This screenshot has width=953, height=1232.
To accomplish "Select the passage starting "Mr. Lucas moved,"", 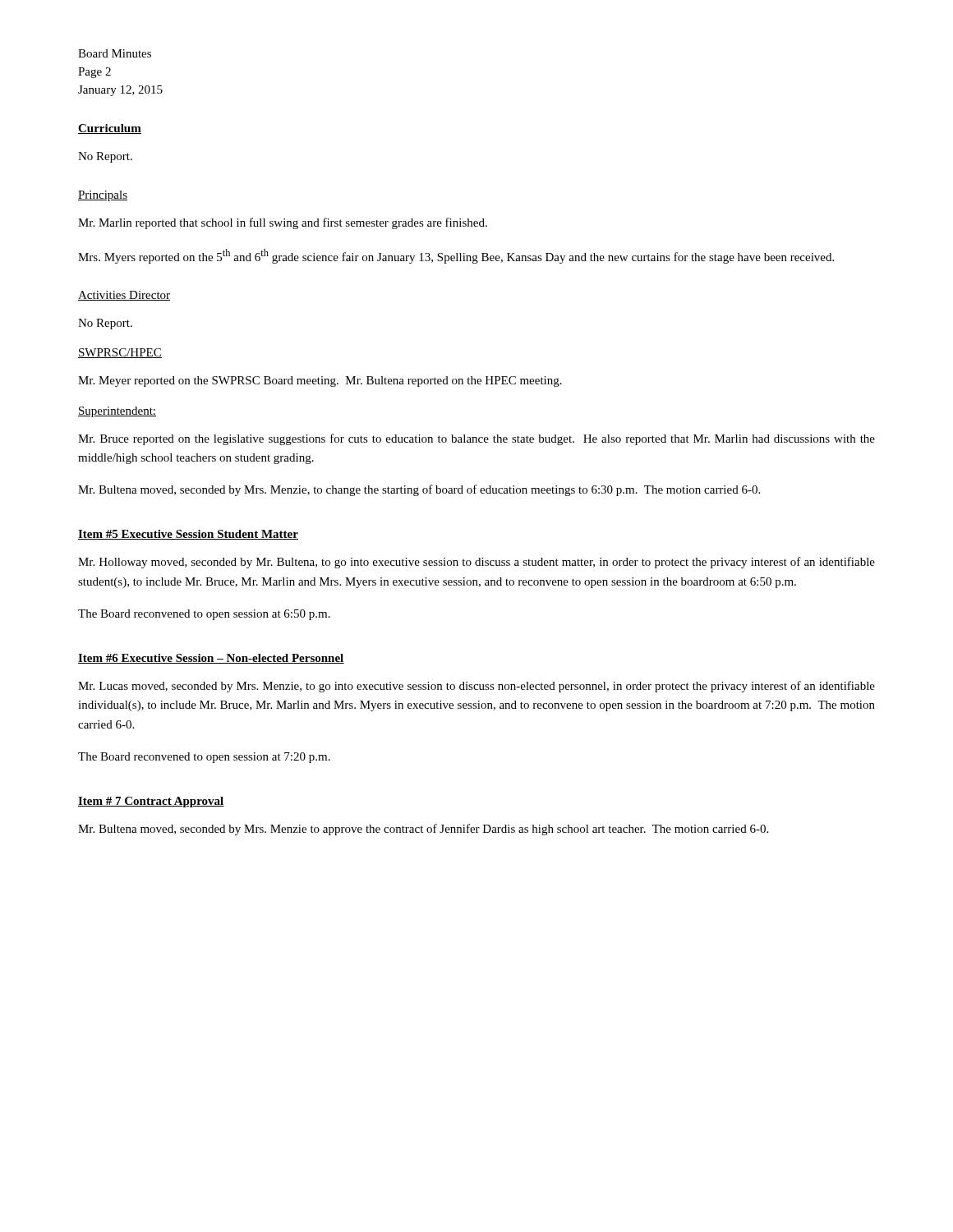I will pyautogui.click(x=476, y=705).
